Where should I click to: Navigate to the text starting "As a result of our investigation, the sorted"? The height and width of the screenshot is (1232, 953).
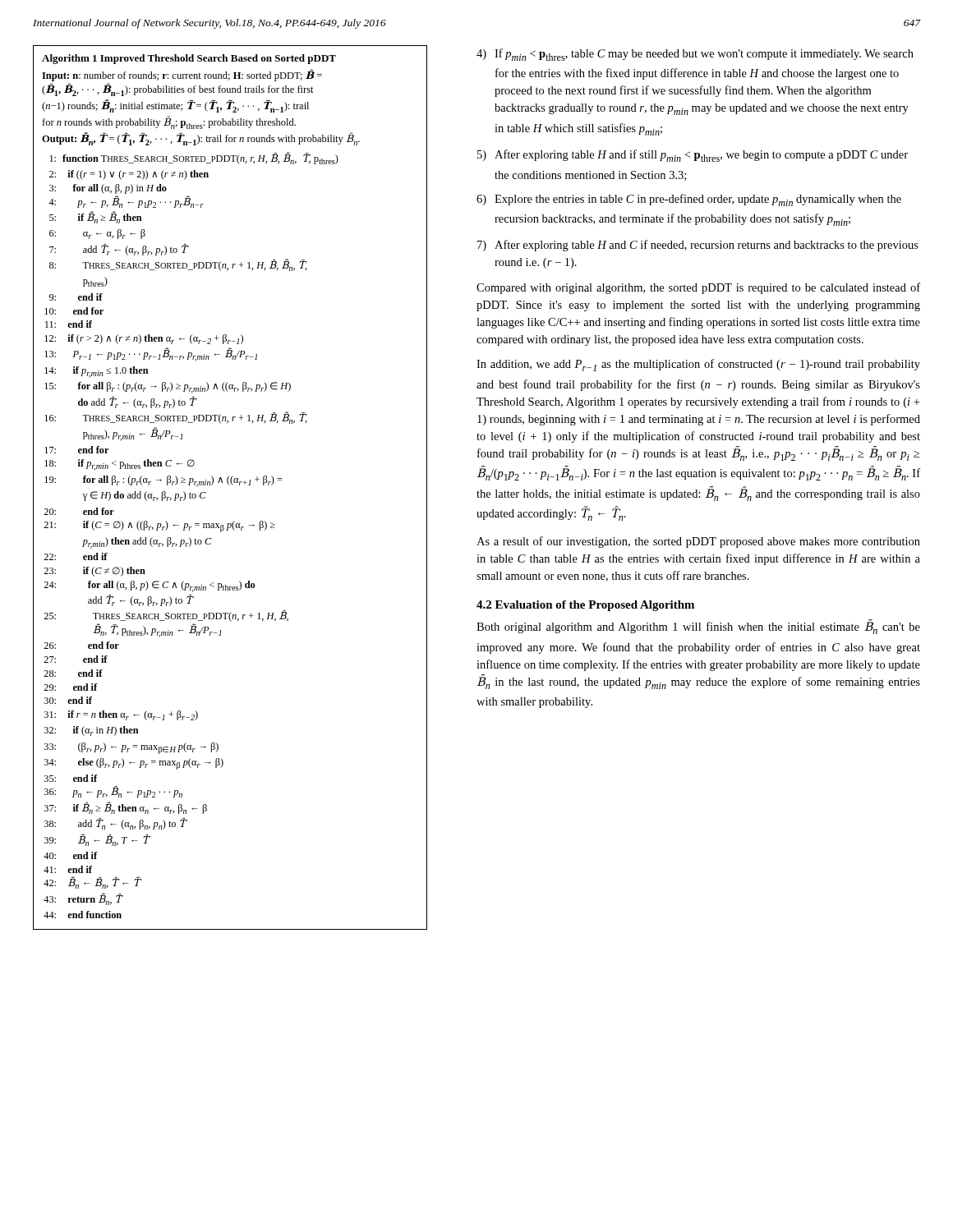tap(698, 558)
